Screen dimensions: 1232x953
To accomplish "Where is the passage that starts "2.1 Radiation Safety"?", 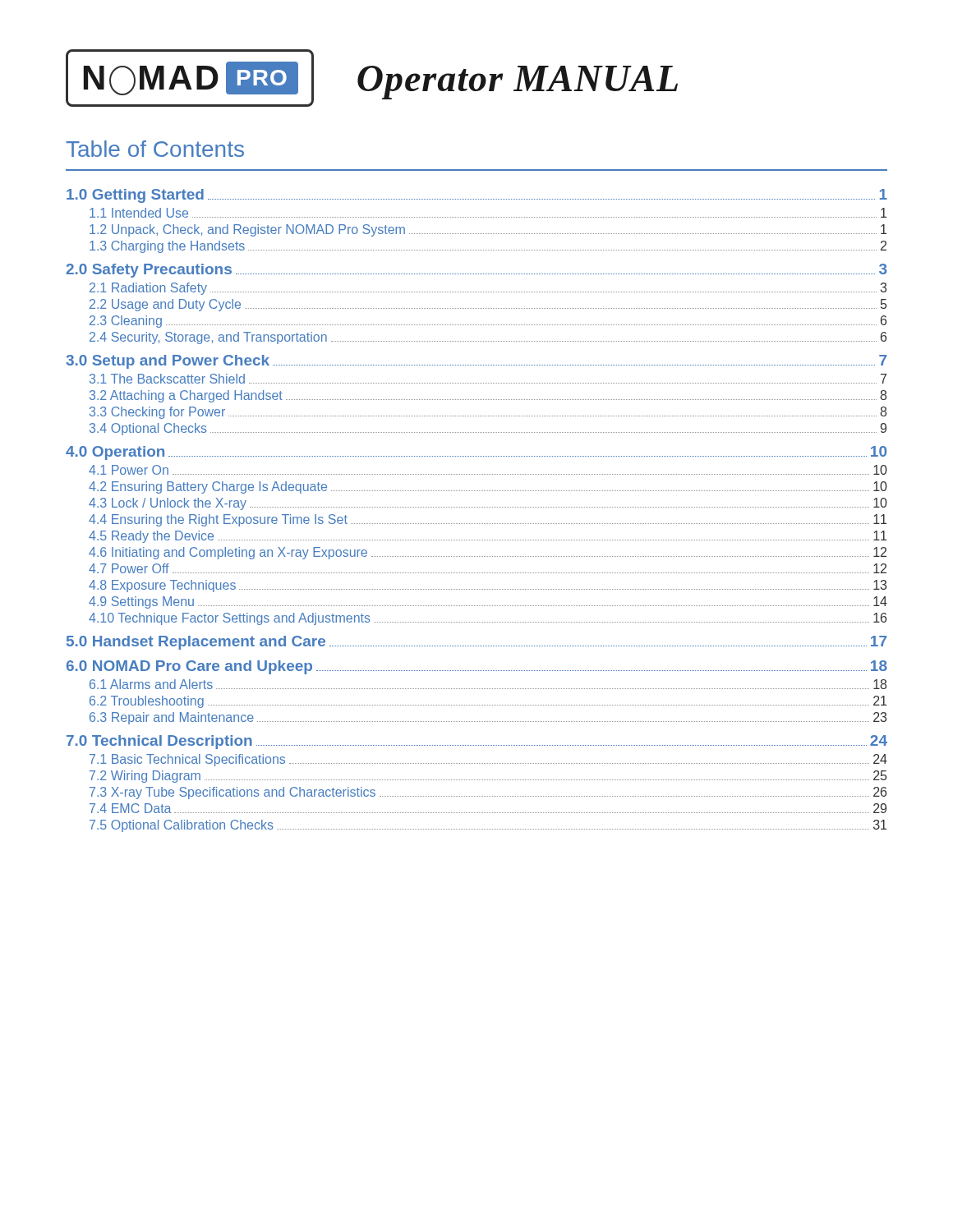I will pyautogui.click(x=488, y=288).
